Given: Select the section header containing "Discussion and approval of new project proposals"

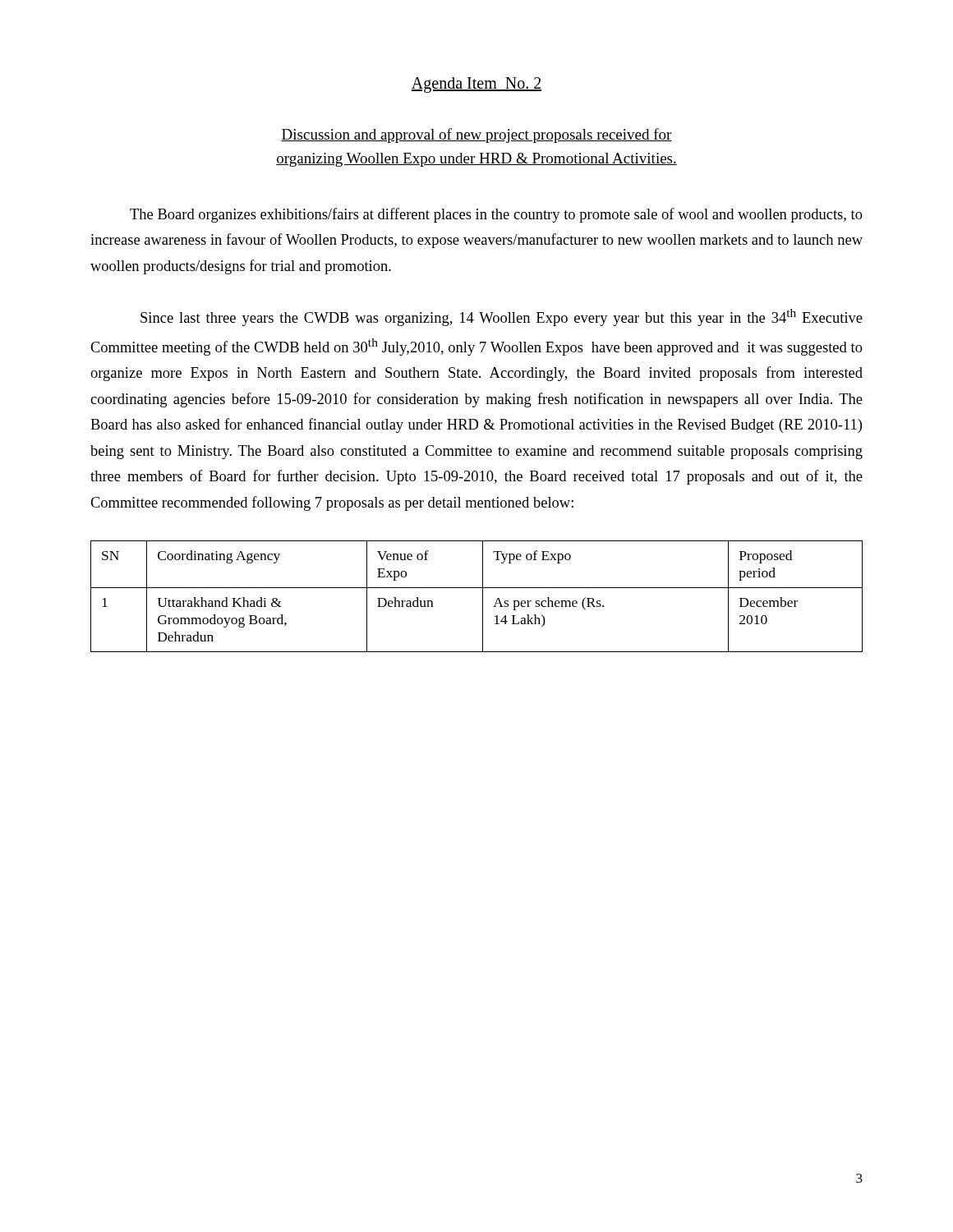Looking at the screenshot, I should pyautogui.click(x=476, y=147).
